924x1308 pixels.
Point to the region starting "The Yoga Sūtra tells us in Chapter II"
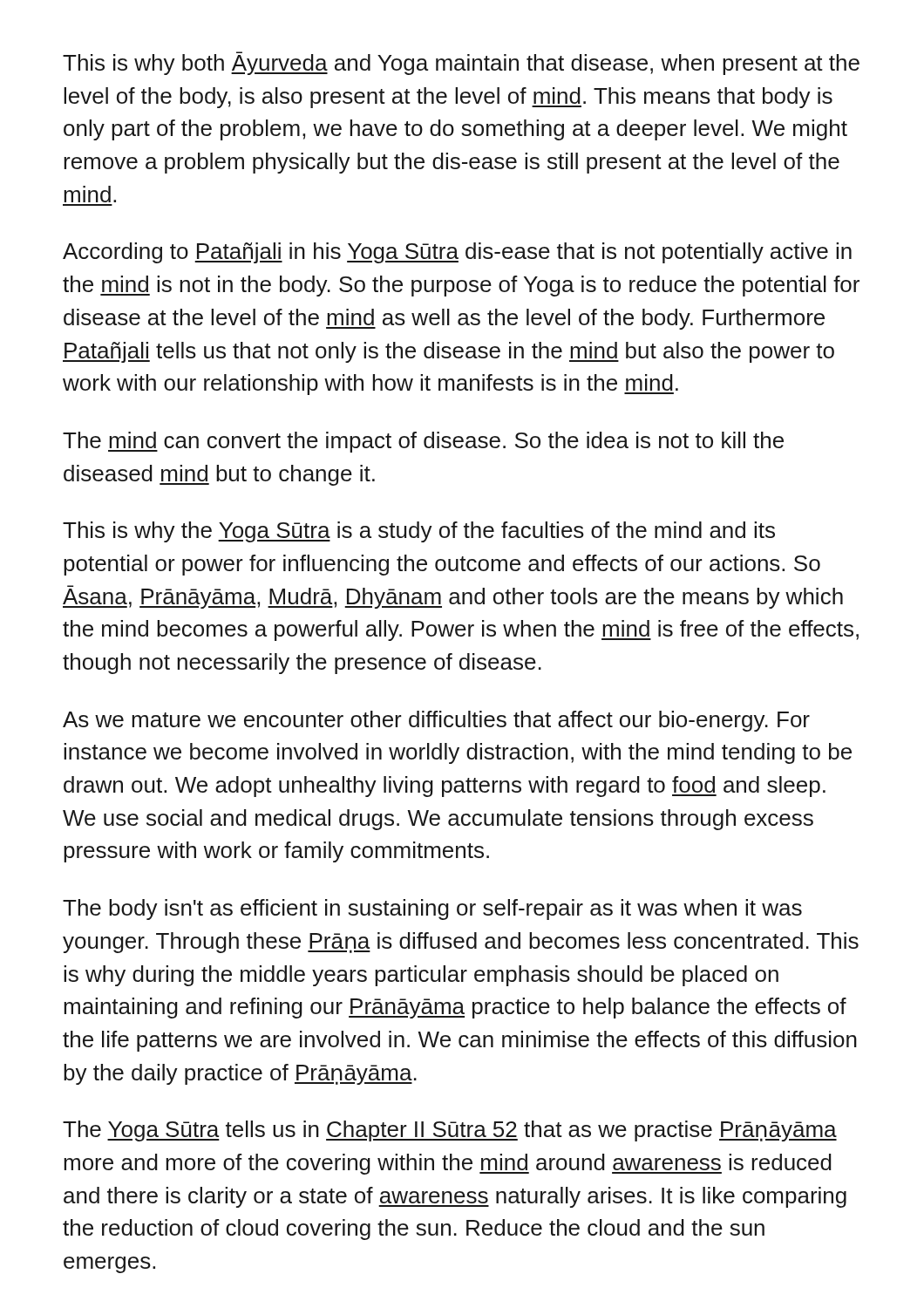point(455,1195)
